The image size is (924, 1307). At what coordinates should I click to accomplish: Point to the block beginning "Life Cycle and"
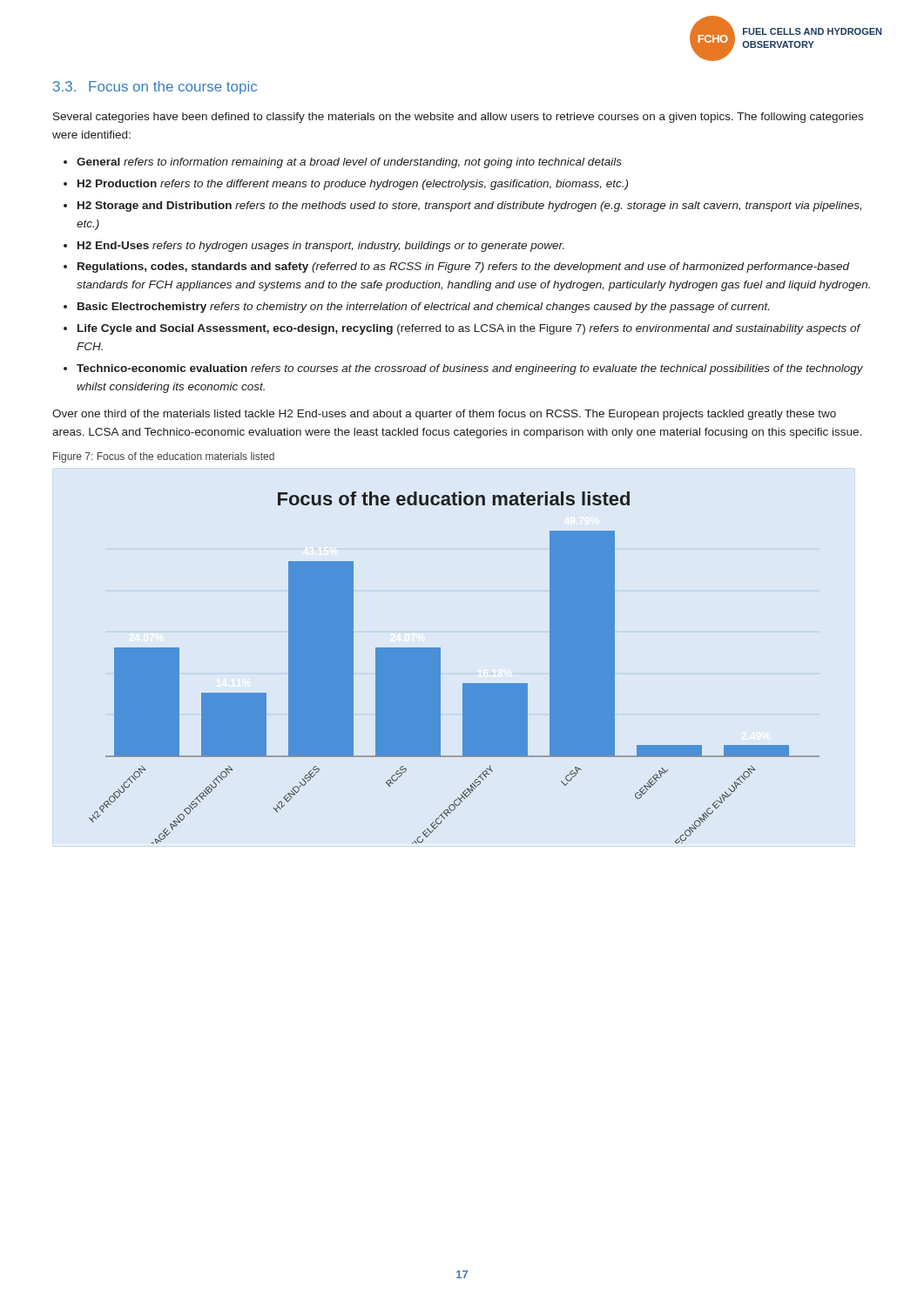pyautogui.click(x=468, y=337)
